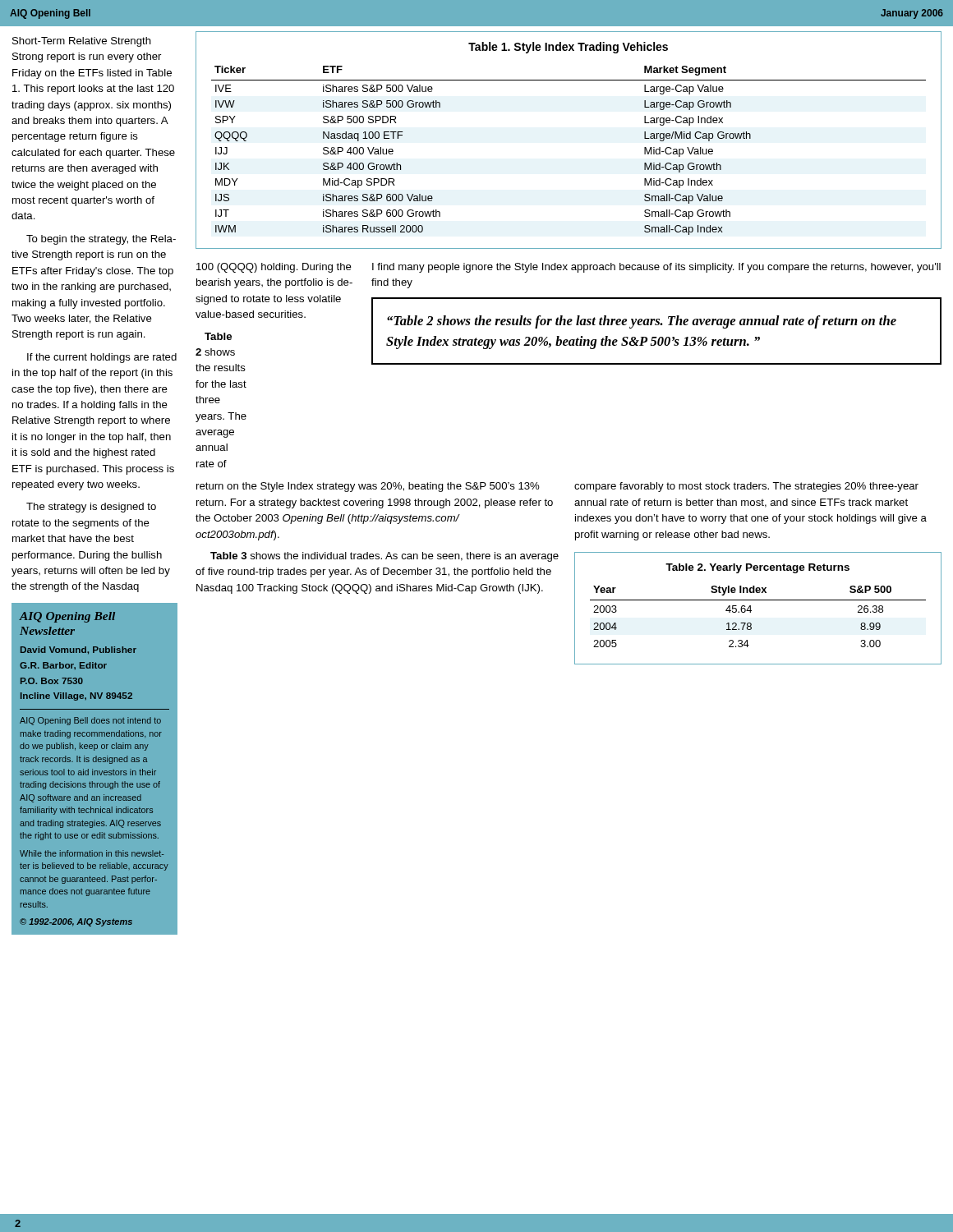Image resolution: width=953 pixels, height=1232 pixels.
Task: Find the text block that says "The strategy is designed to rotate"
Action: (x=91, y=546)
